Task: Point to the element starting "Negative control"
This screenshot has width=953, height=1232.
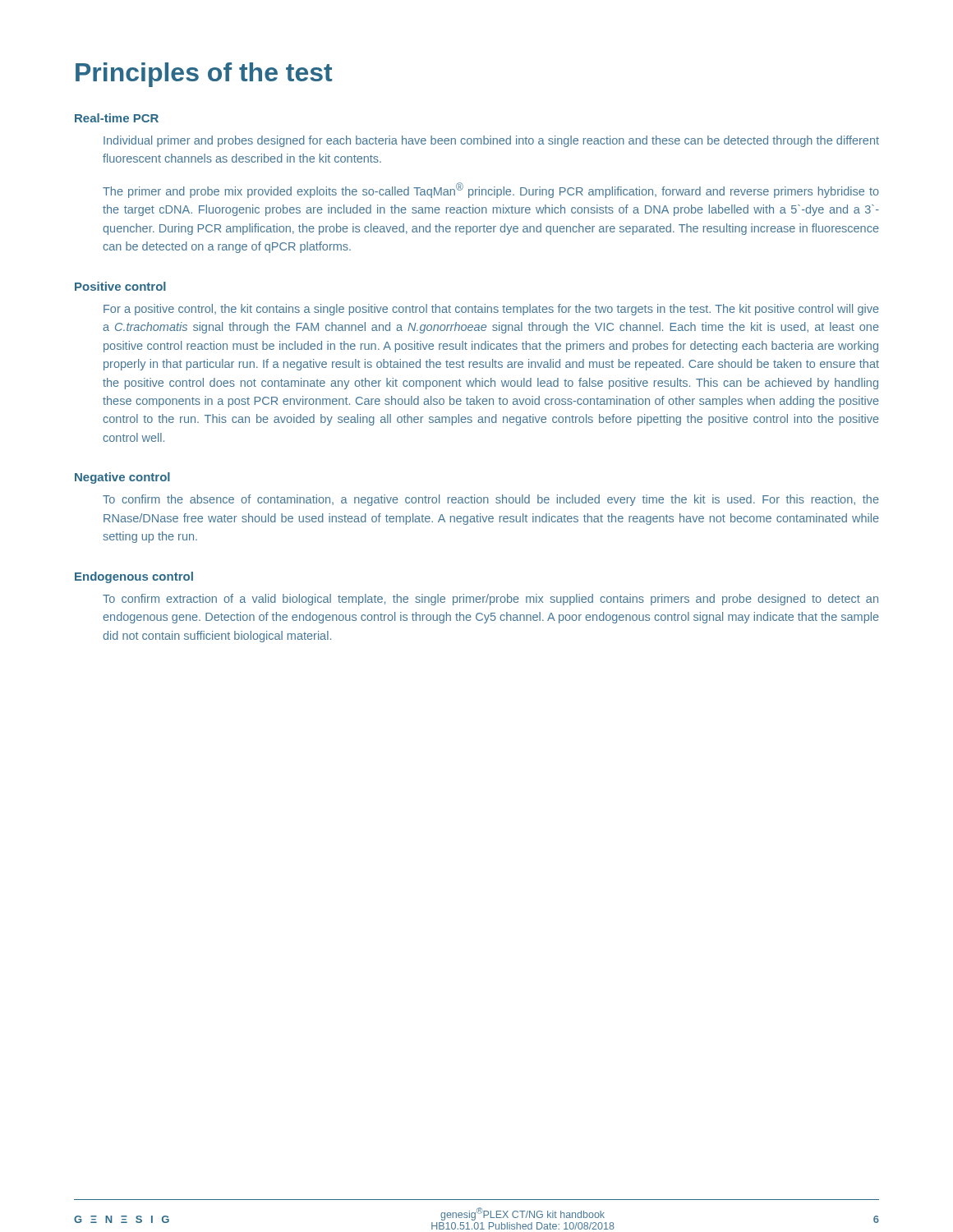Action: click(122, 477)
